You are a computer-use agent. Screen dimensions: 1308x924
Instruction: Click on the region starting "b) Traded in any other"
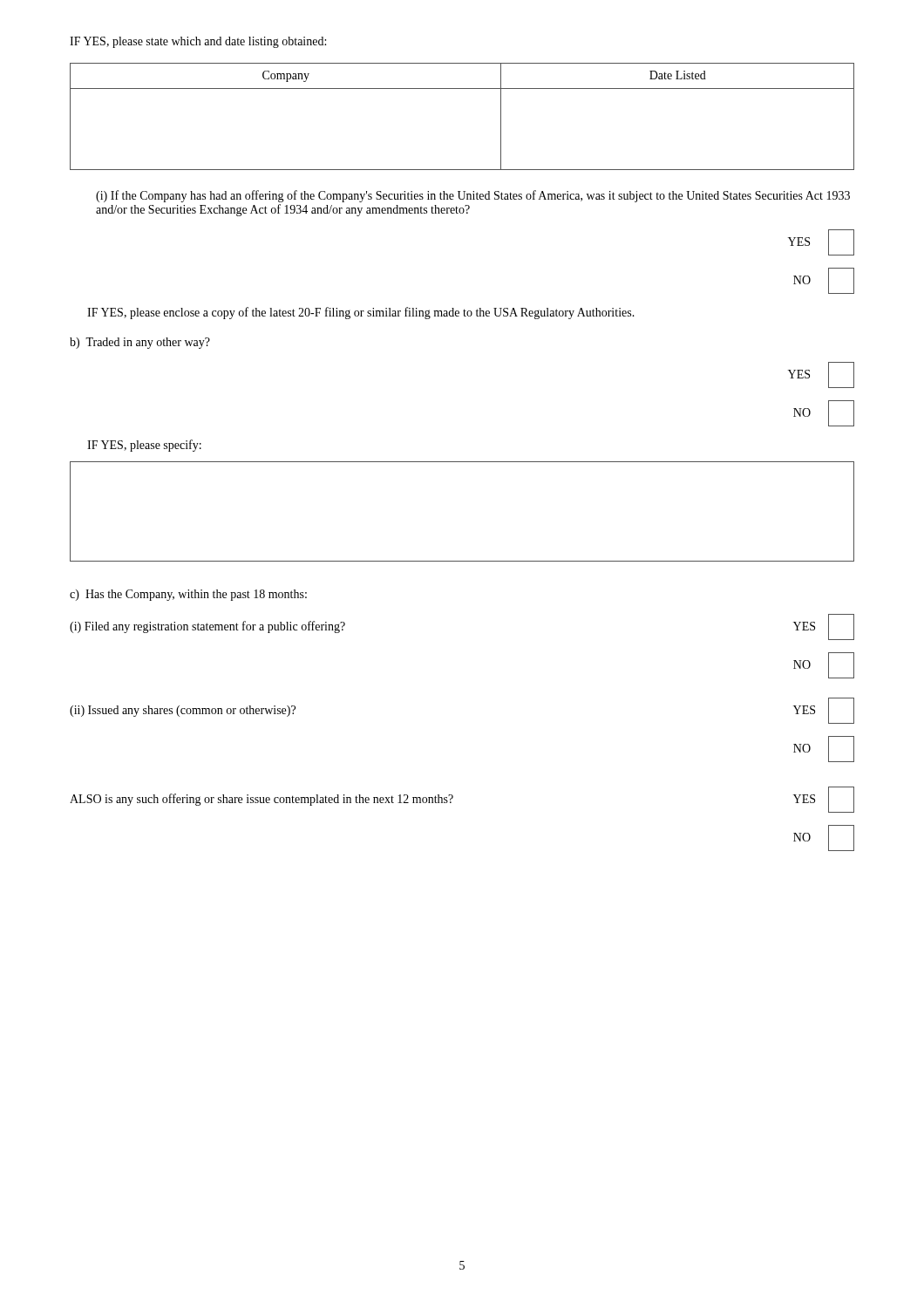(140, 342)
